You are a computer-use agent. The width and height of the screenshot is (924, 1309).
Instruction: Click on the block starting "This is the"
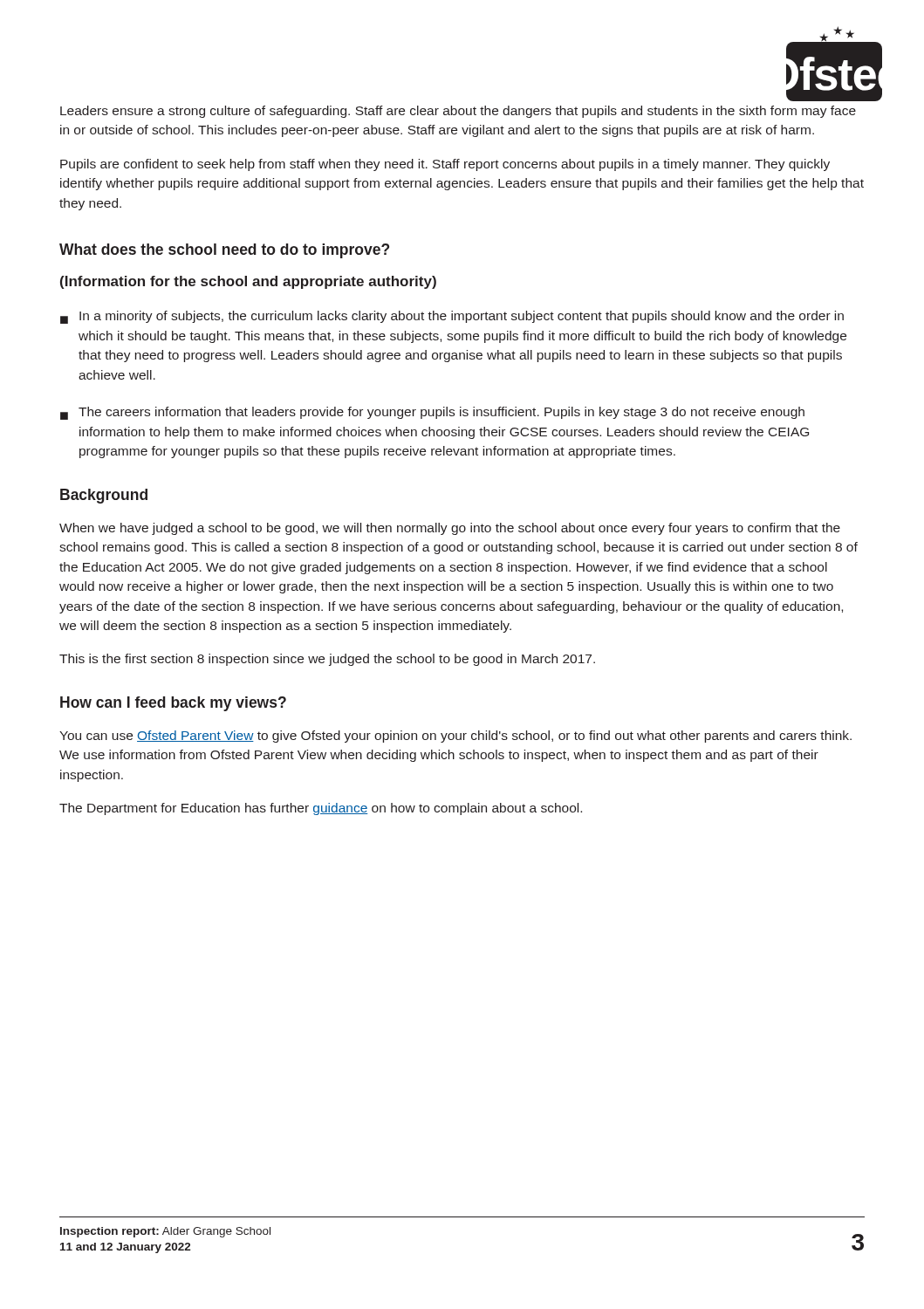coord(462,659)
